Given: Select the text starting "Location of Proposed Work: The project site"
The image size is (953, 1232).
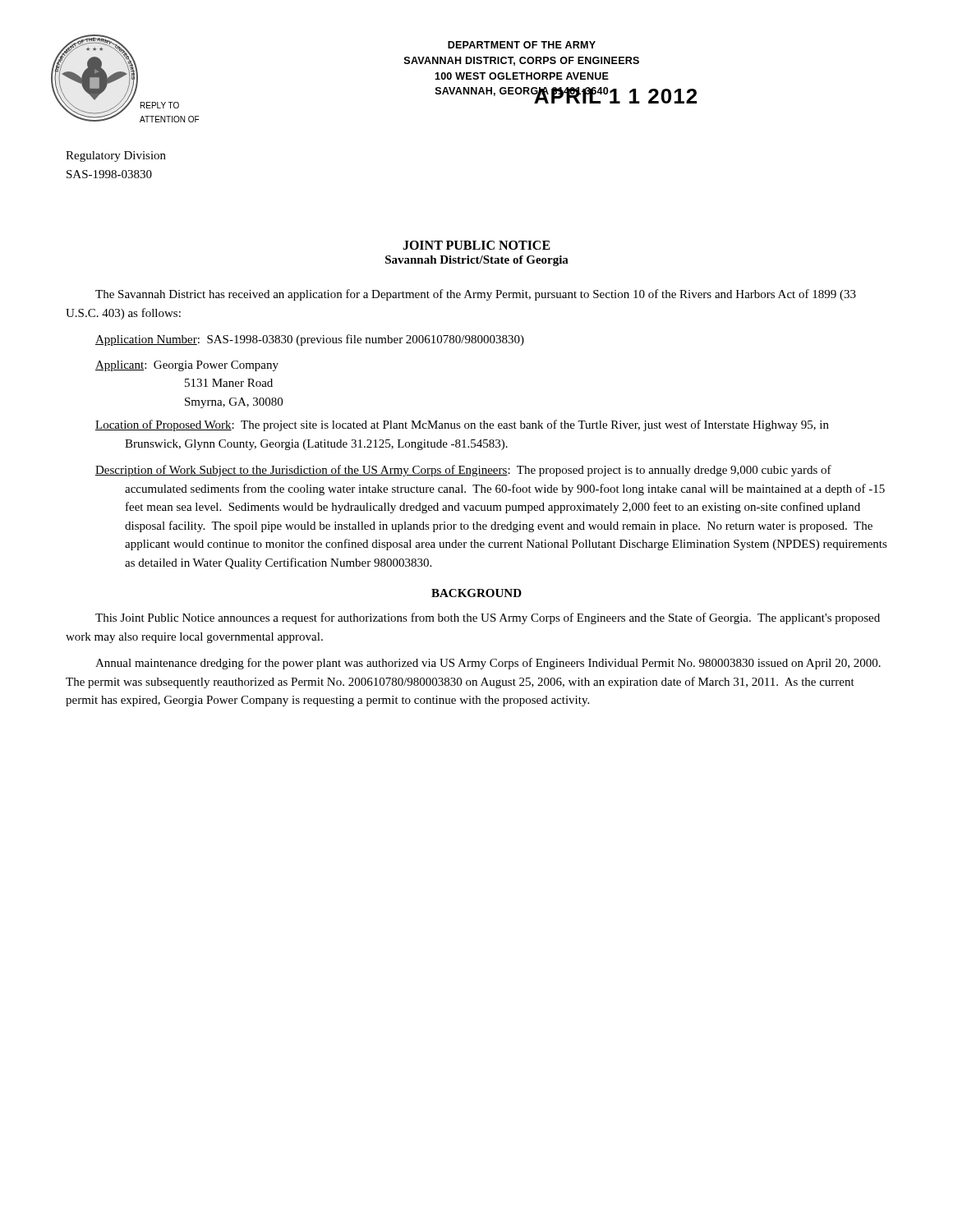Looking at the screenshot, I should 462,434.
